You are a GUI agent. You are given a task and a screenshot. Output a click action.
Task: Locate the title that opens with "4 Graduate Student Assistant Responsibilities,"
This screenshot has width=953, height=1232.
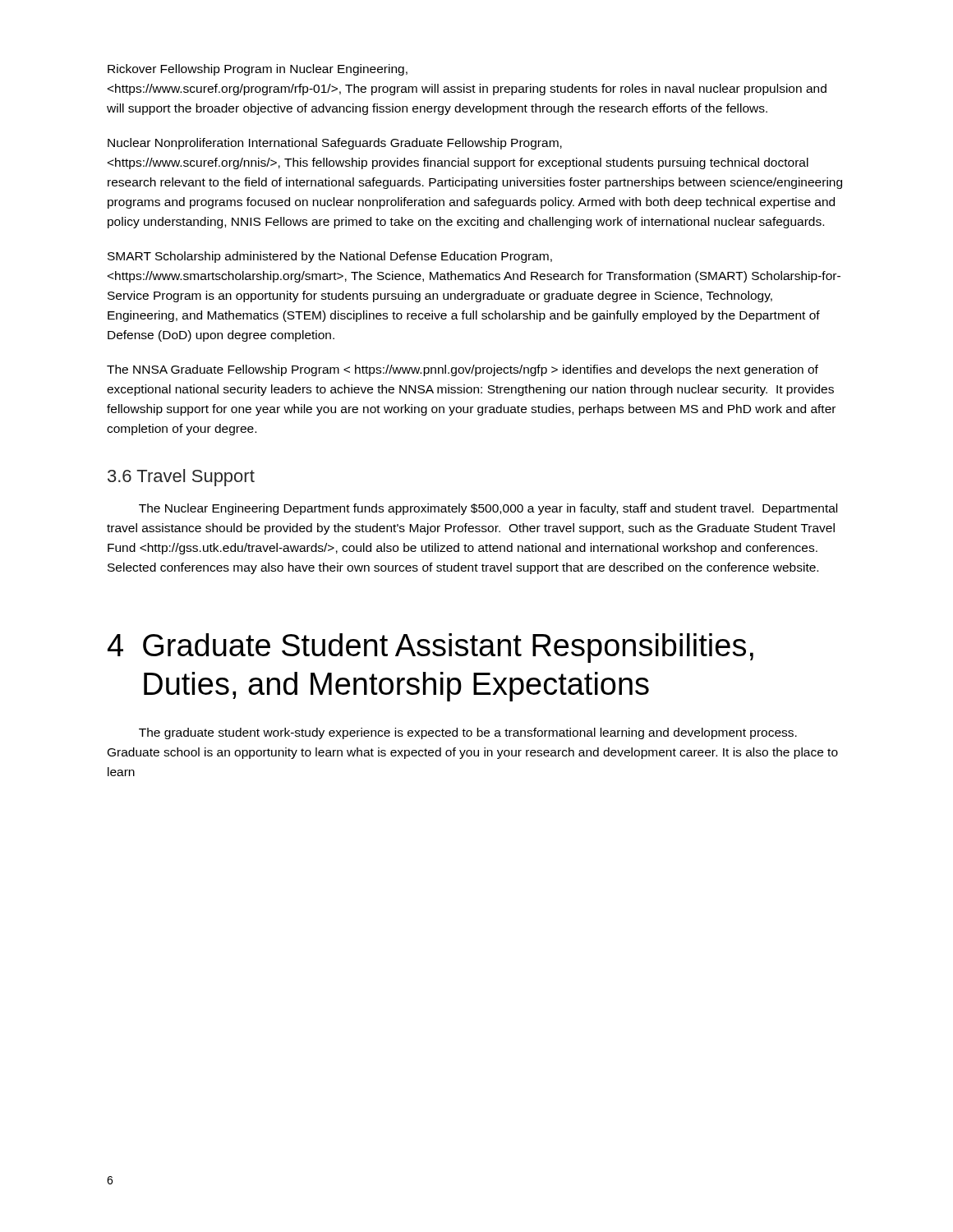(x=431, y=665)
